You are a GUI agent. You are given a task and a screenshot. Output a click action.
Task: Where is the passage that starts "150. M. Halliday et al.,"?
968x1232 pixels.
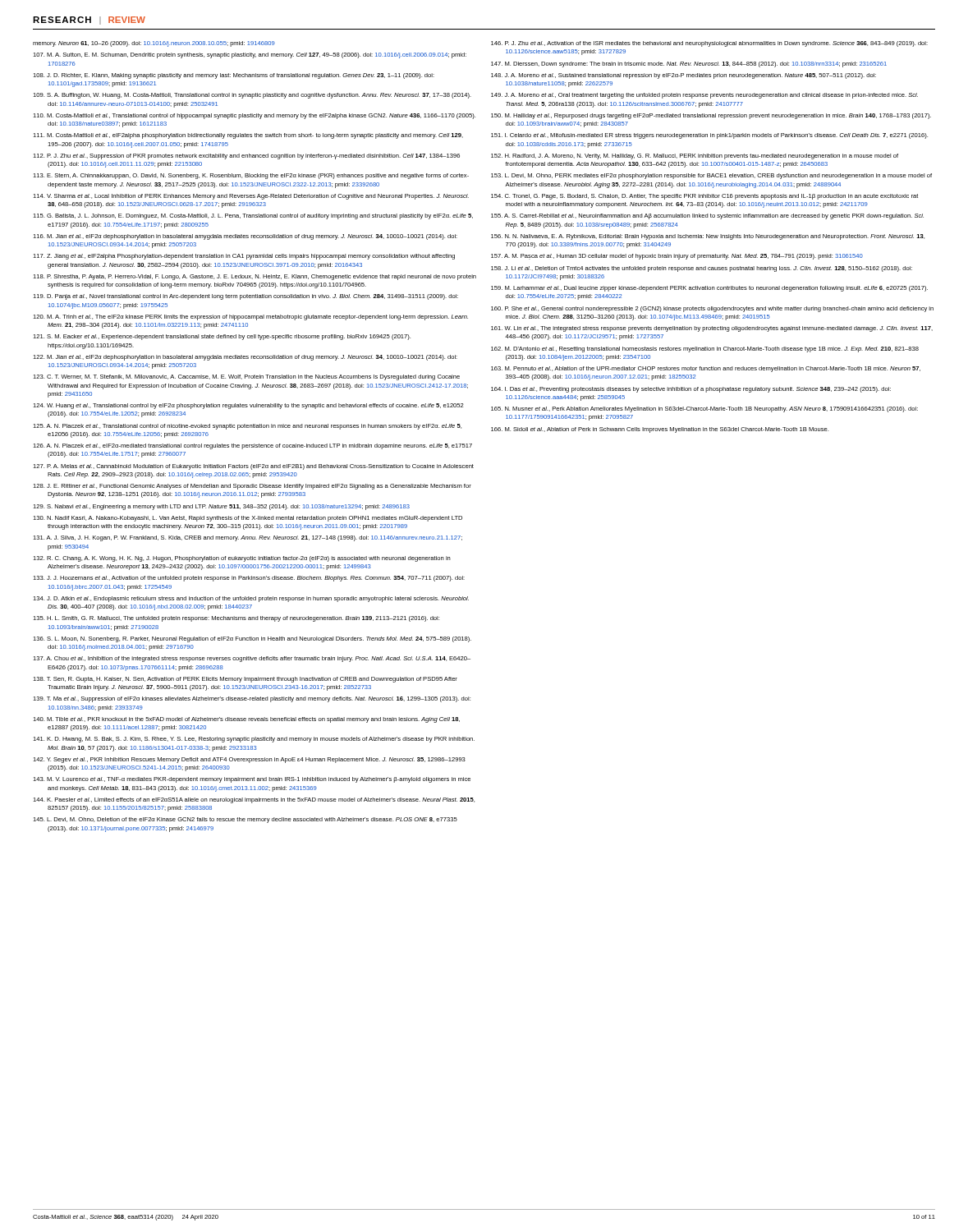point(711,119)
